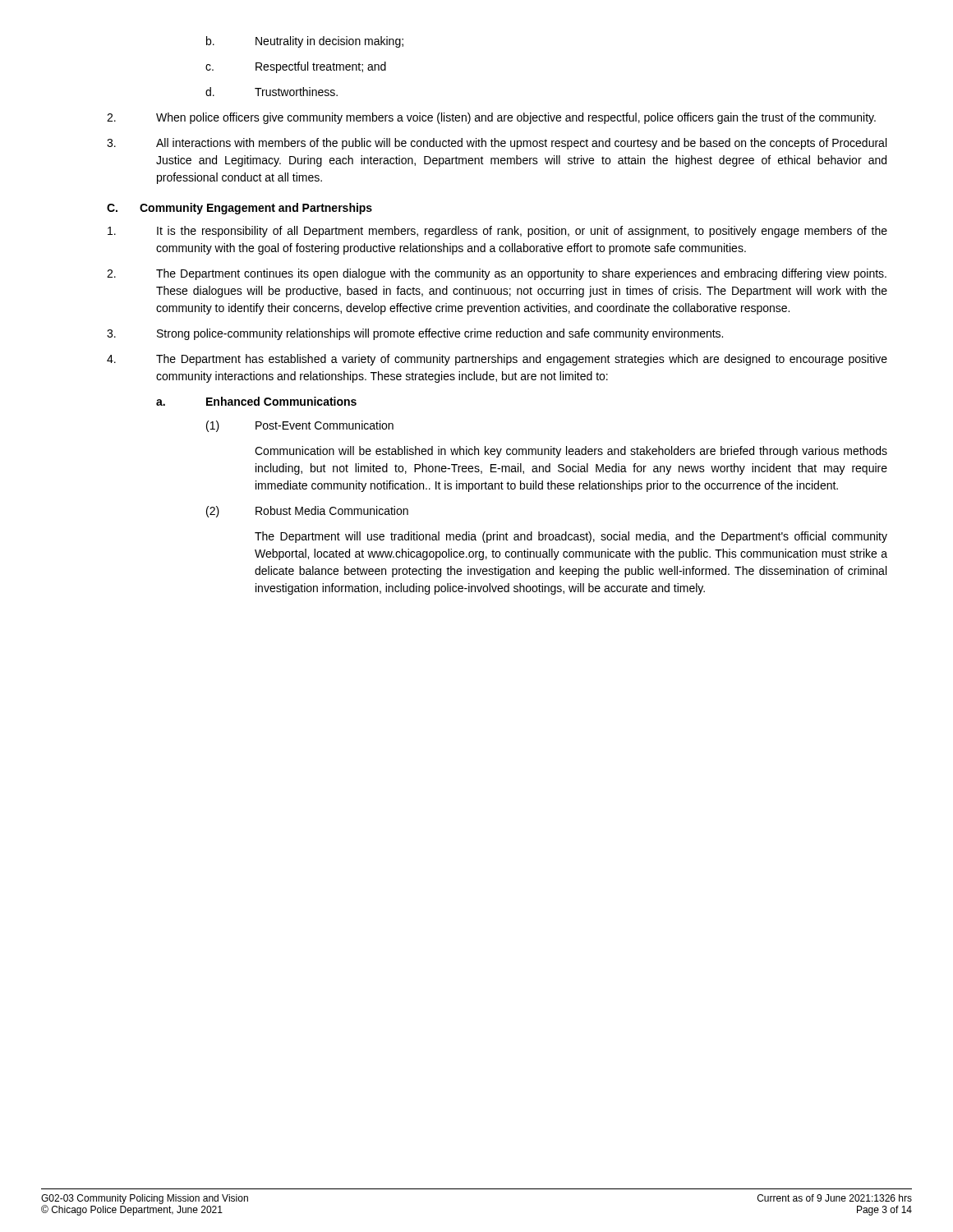Point to the block beginning "4. The Department"
Viewport: 953px width, 1232px height.
click(497, 368)
